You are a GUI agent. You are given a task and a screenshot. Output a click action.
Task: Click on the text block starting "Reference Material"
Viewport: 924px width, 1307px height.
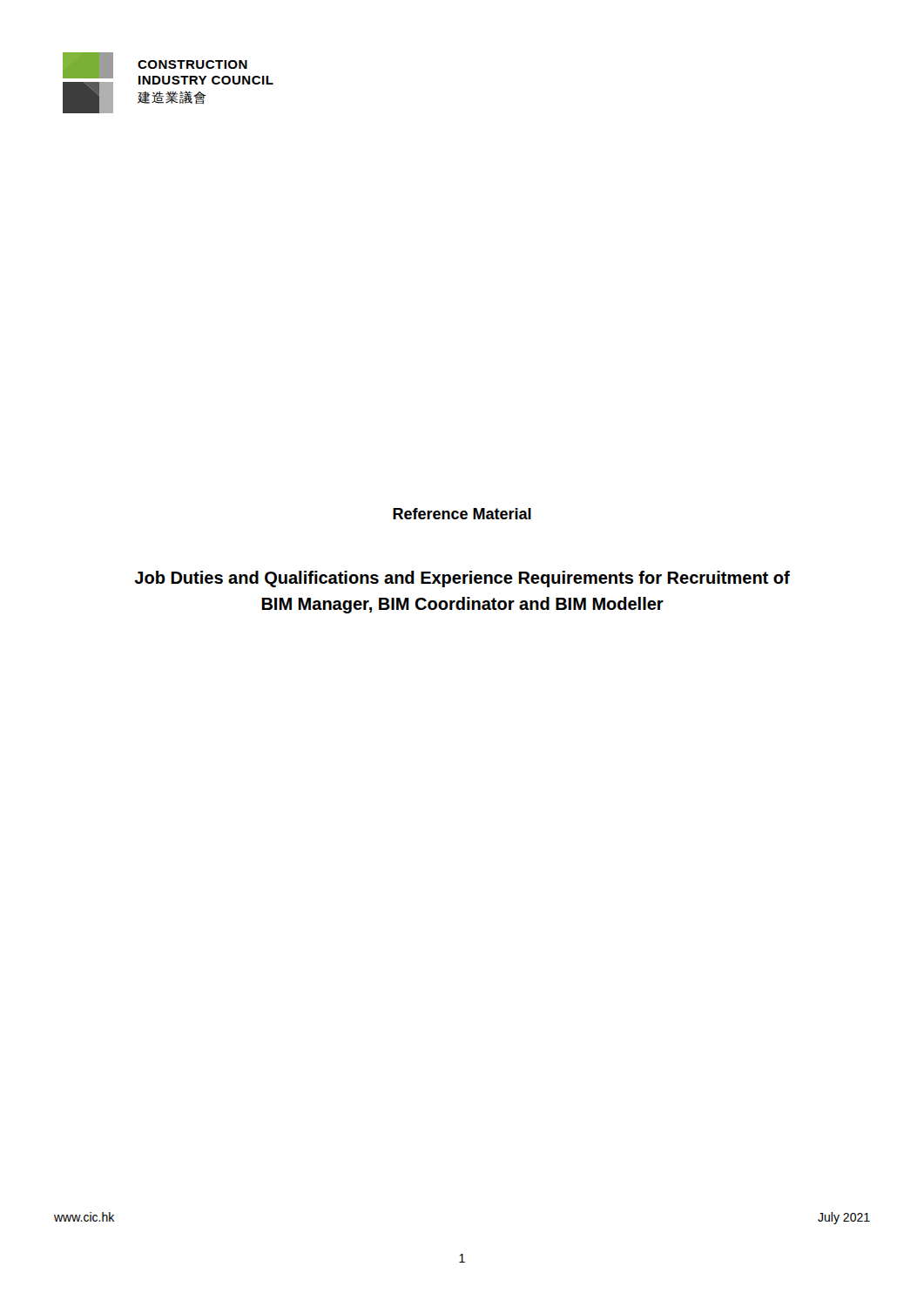click(462, 514)
